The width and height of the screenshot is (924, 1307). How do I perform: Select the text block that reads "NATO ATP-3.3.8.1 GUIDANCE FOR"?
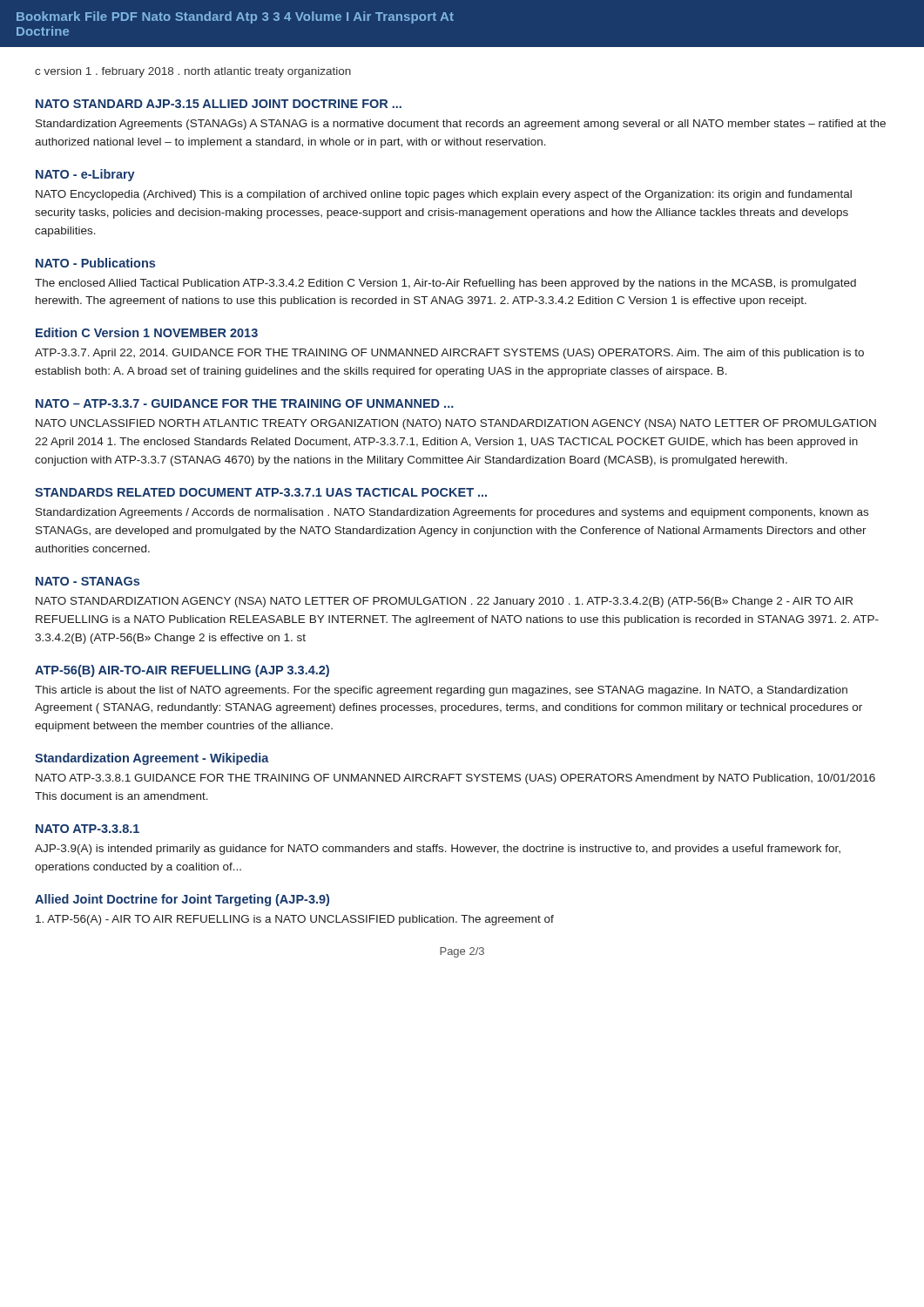(455, 787)
